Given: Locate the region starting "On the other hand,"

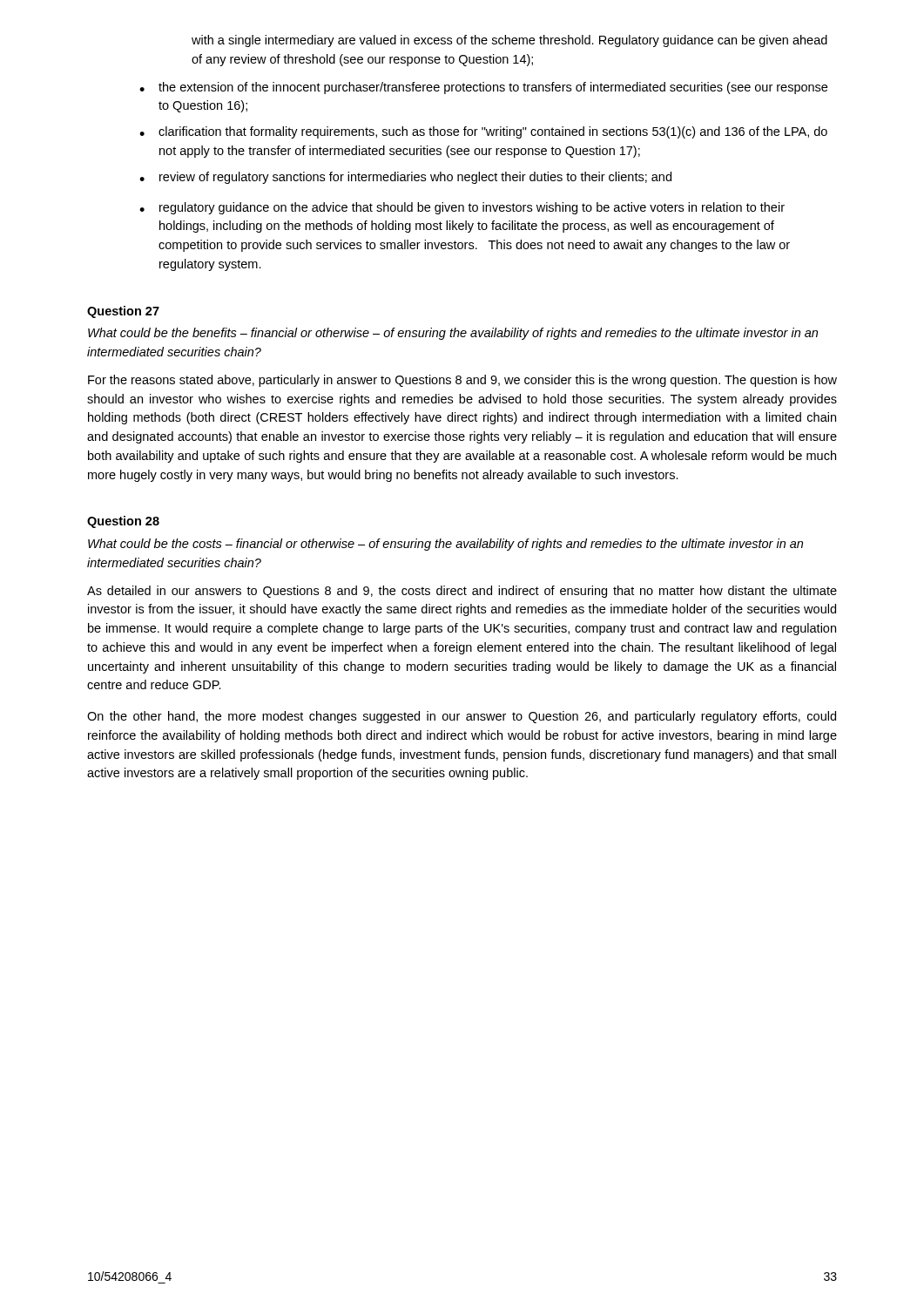Looking at the screenshot, I should click(462, 745).
